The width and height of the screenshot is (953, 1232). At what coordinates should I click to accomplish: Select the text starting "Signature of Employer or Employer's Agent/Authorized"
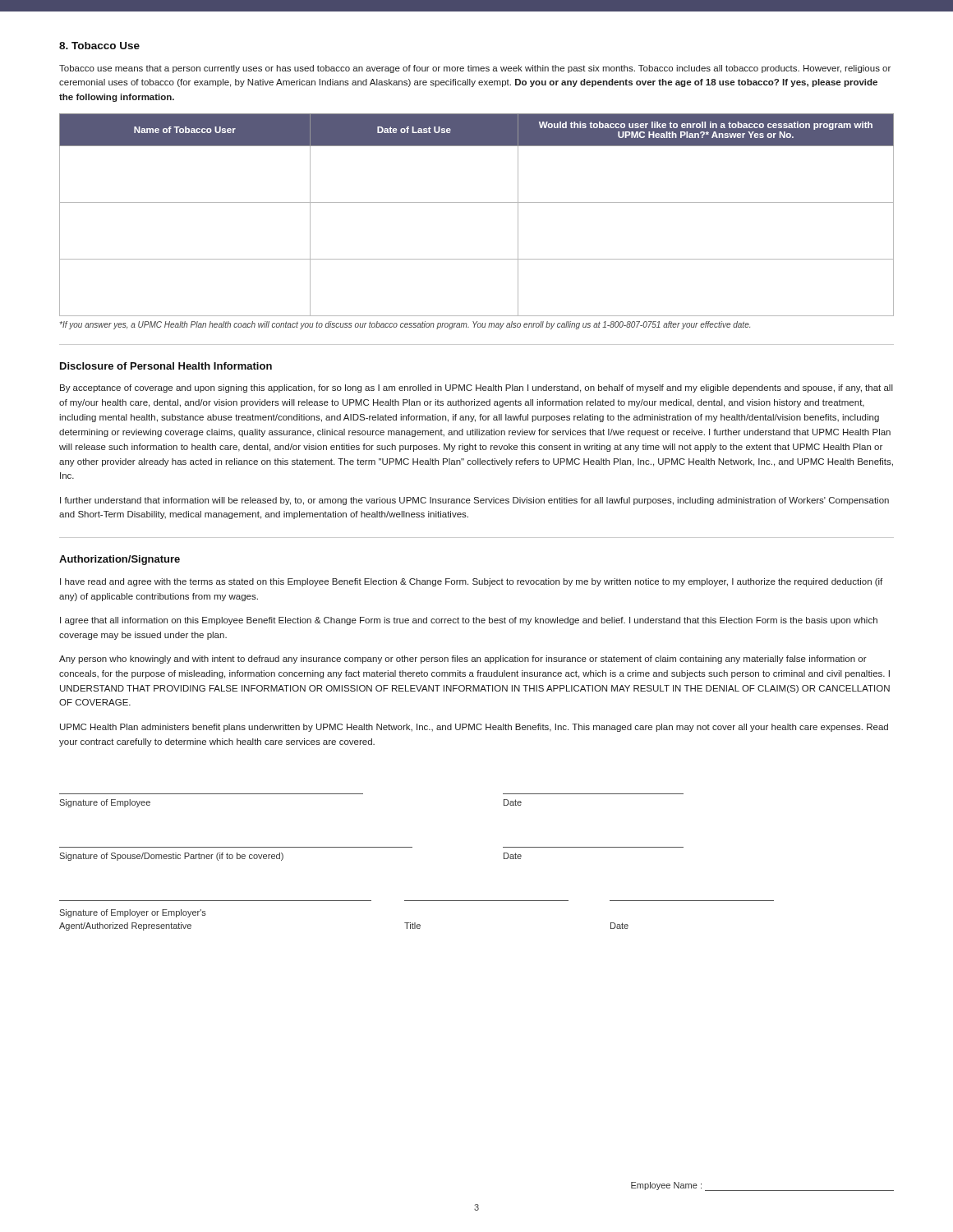click(476, 908)
